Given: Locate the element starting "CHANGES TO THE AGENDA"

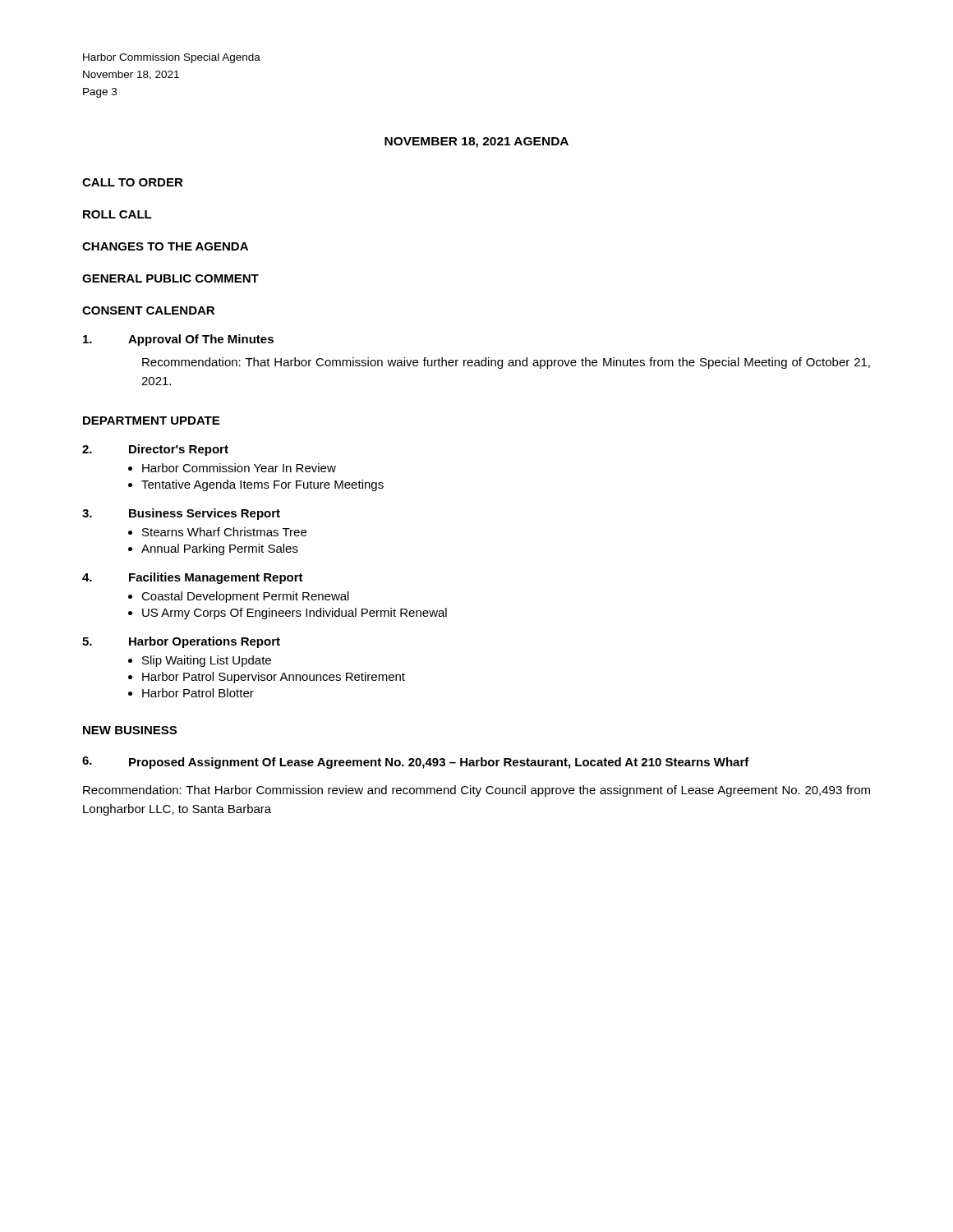Looking at the screenshot, I should (x=165, y=246).
